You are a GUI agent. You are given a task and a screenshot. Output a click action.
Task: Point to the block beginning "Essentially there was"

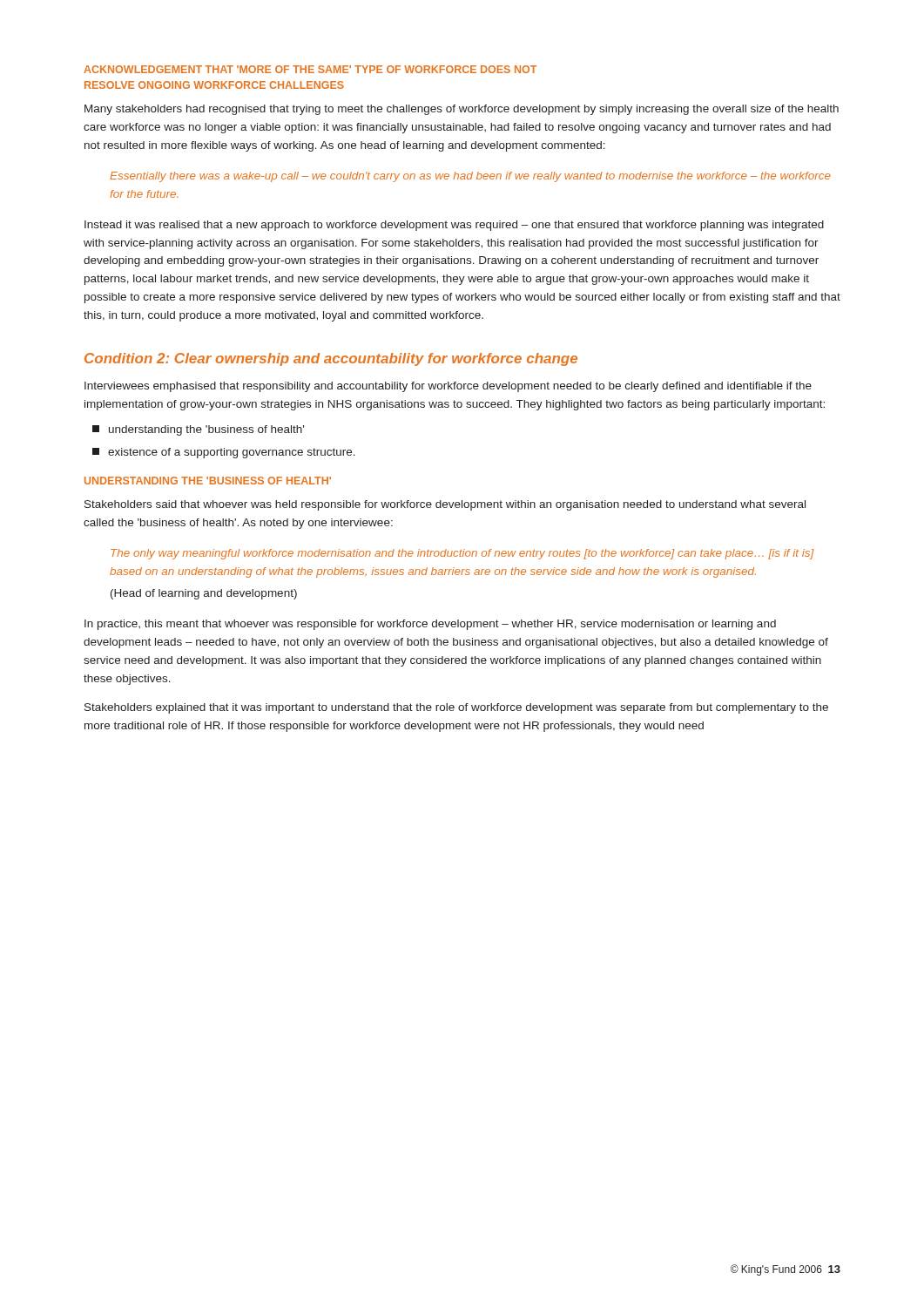click(x=475, y=185)
